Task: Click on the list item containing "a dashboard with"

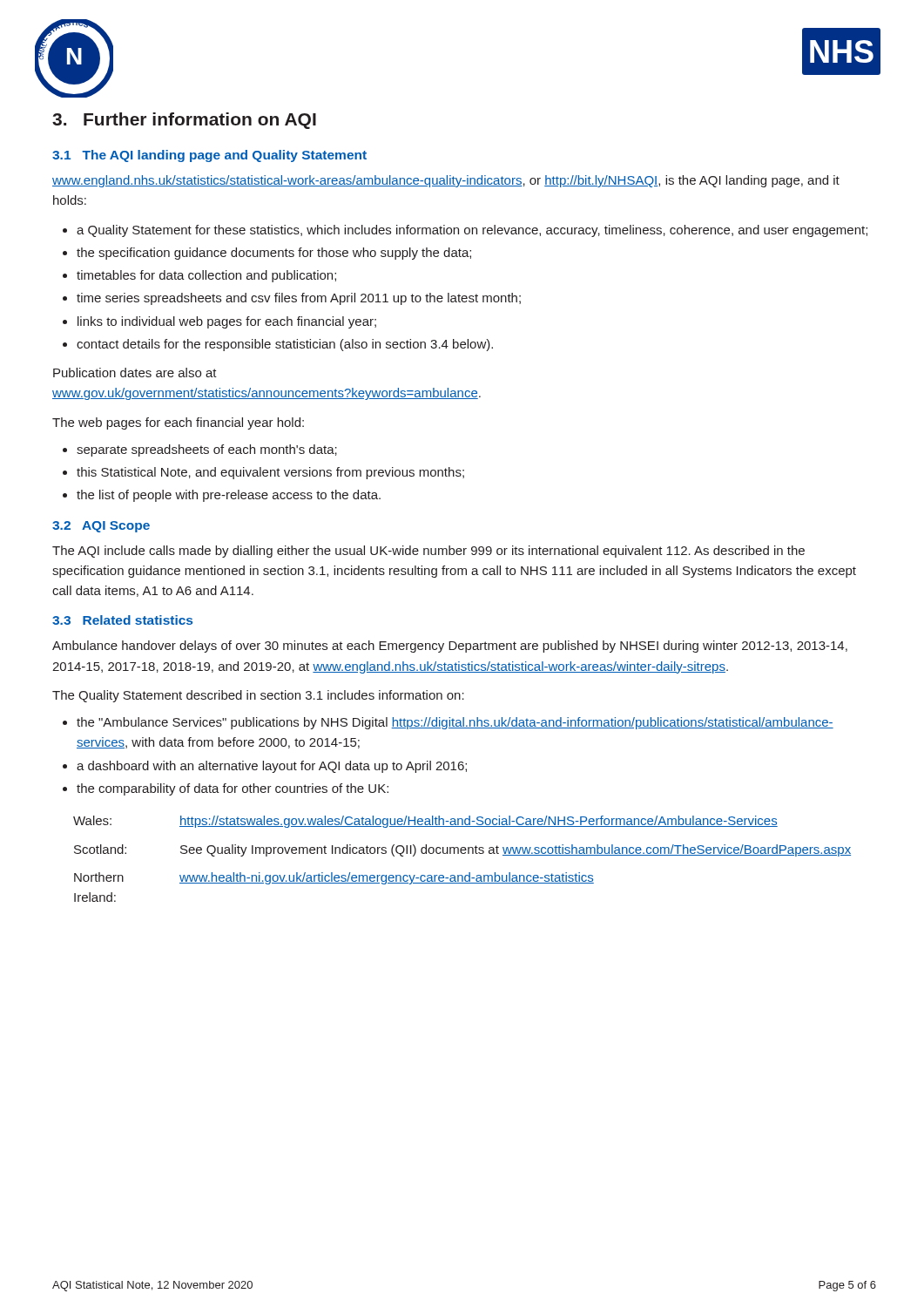Action: pos(272,765)
